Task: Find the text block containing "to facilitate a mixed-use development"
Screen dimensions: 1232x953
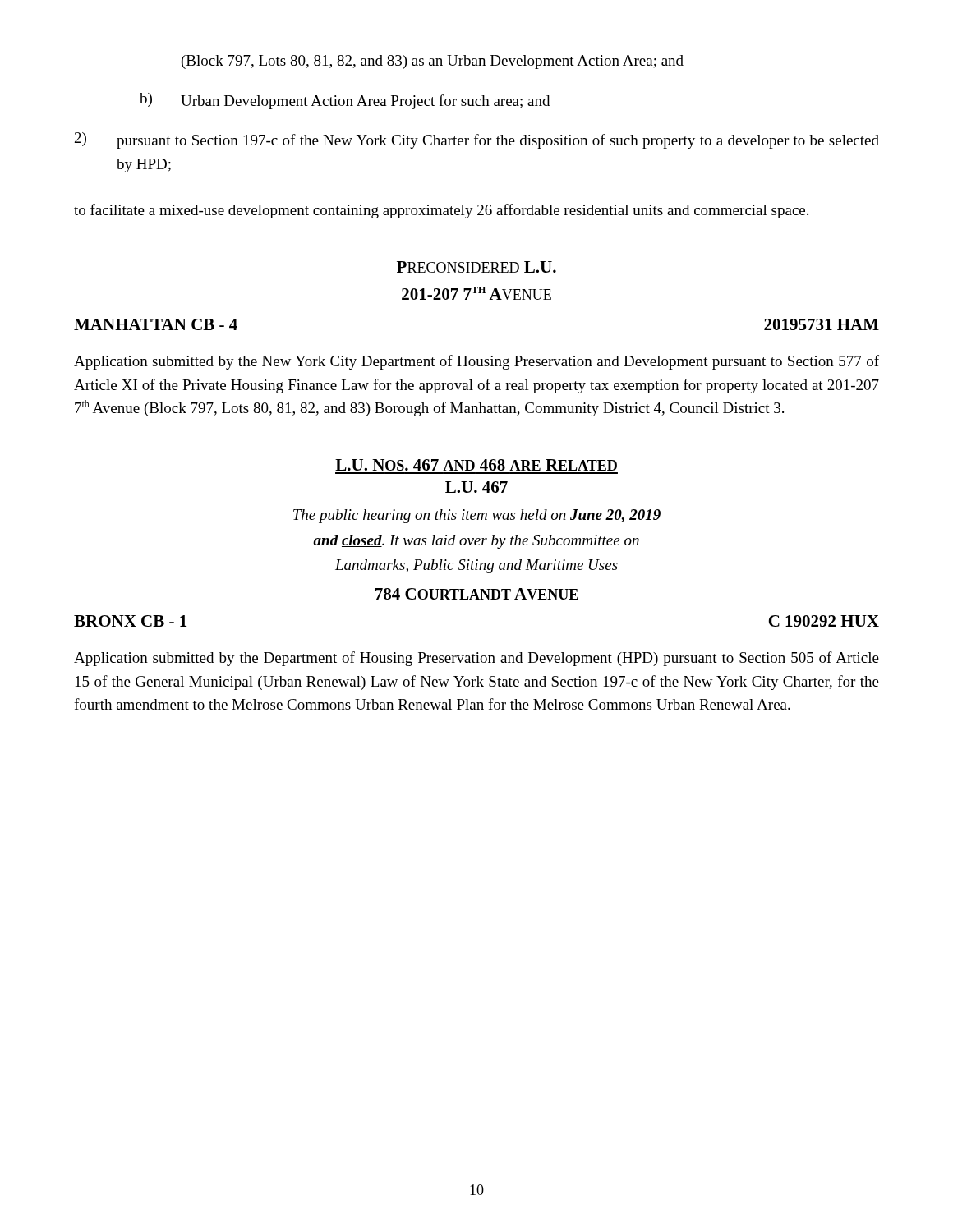Action: [x=442, y=210]
